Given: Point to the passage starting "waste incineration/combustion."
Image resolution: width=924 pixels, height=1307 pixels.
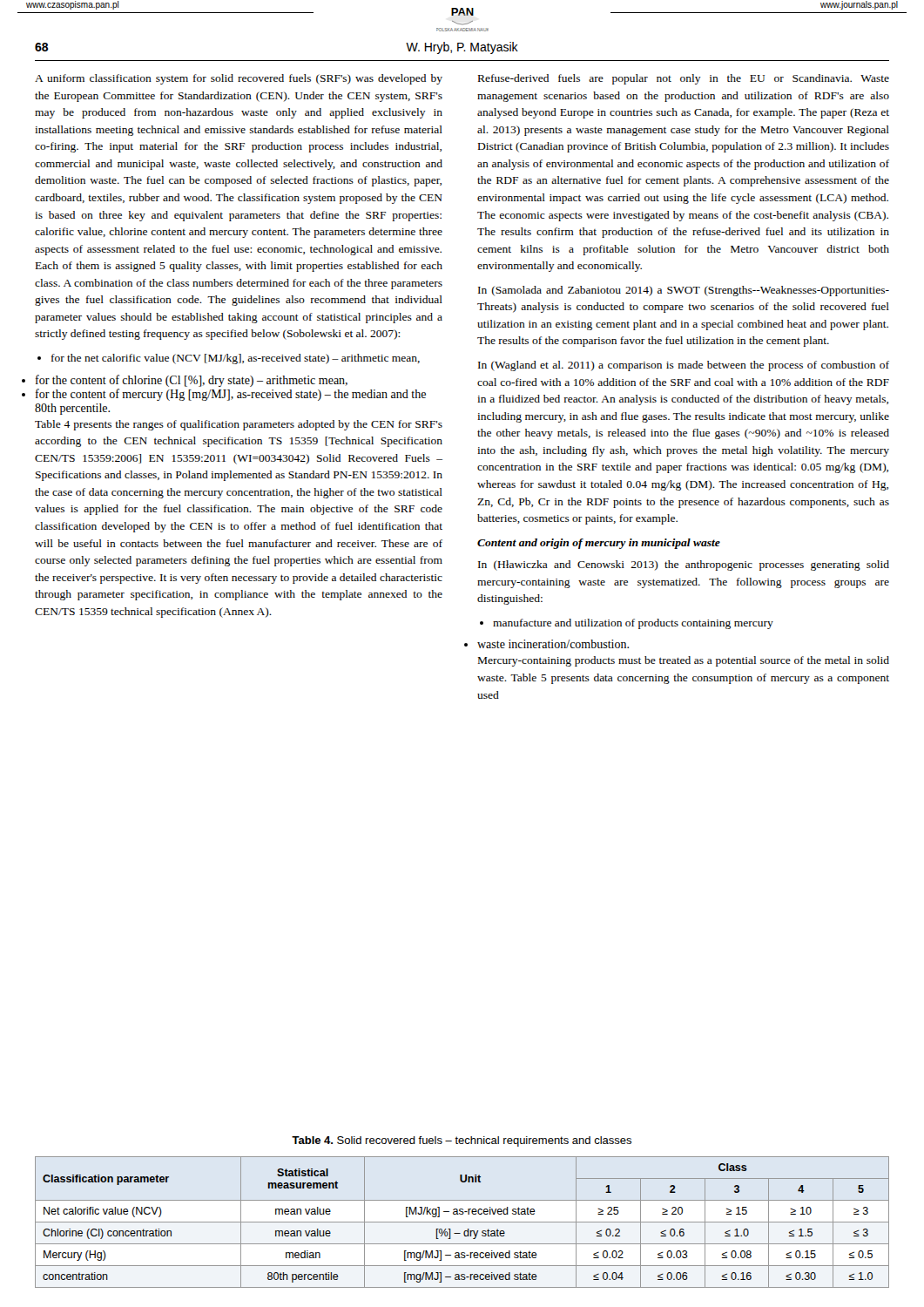Looking at the screenshot, I should pos(553,644).
